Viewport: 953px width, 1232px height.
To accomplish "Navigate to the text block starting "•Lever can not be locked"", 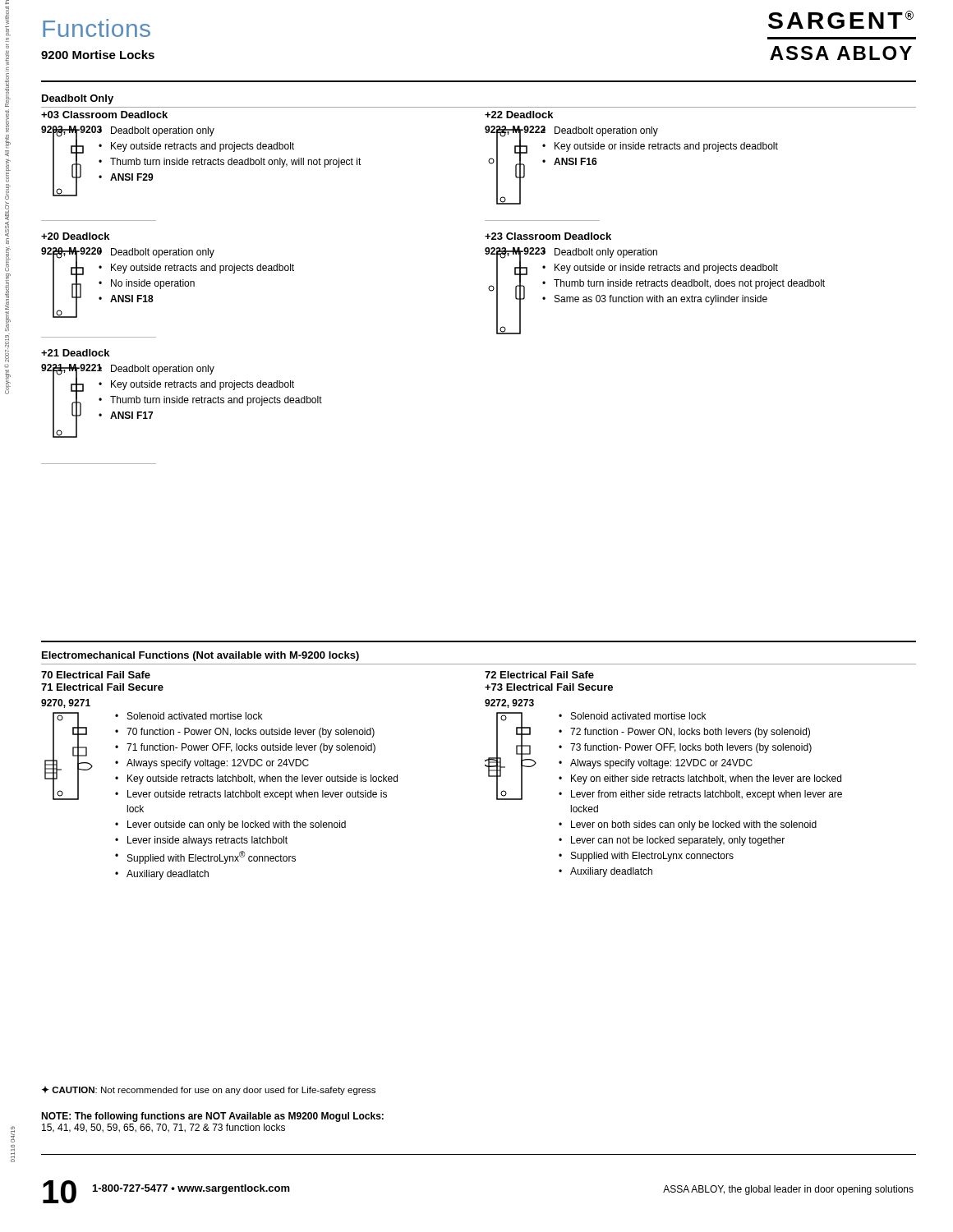I will pyautogui.click(x=672, y=840).
